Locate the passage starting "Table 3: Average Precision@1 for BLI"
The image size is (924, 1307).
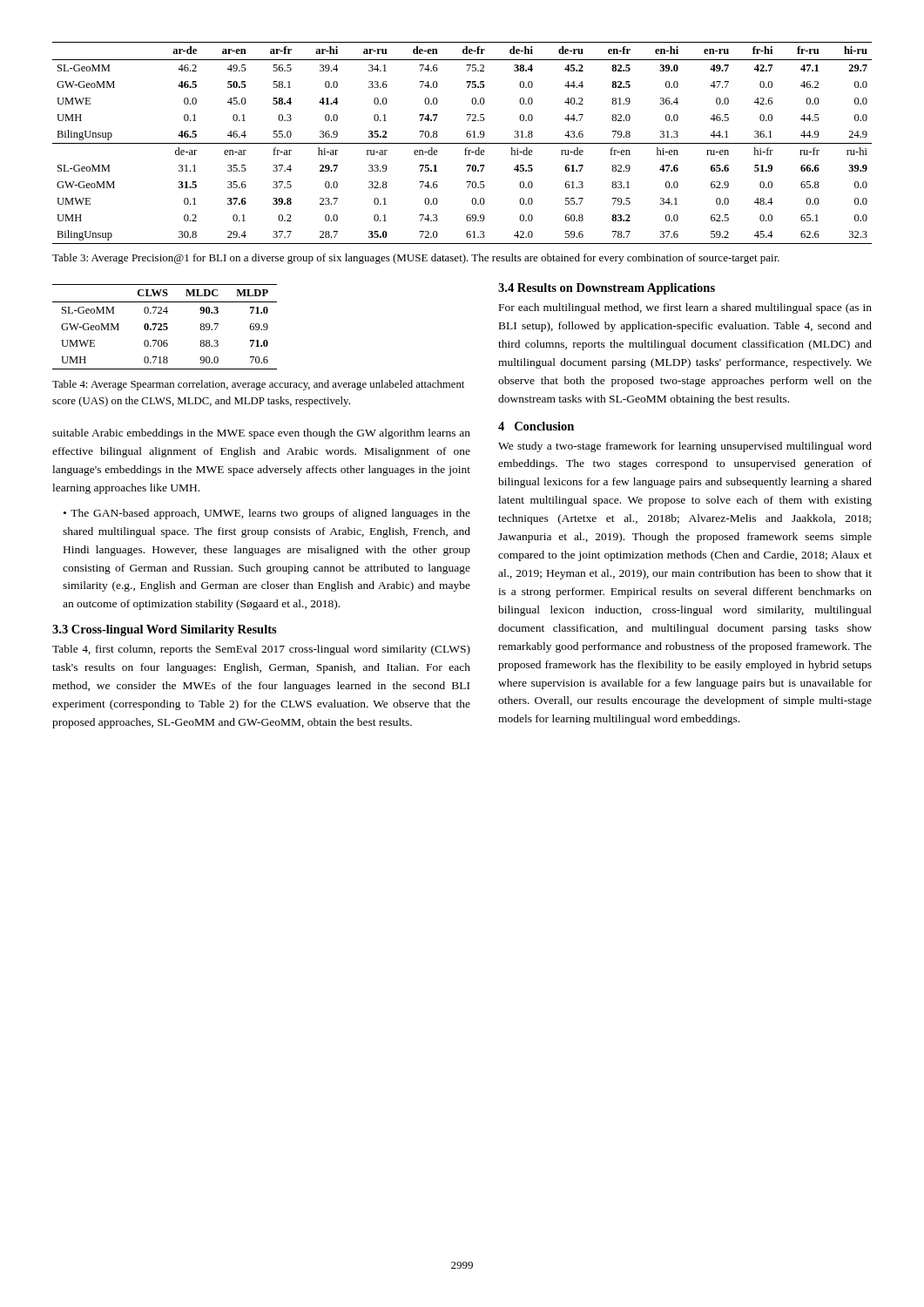(416, 257)
